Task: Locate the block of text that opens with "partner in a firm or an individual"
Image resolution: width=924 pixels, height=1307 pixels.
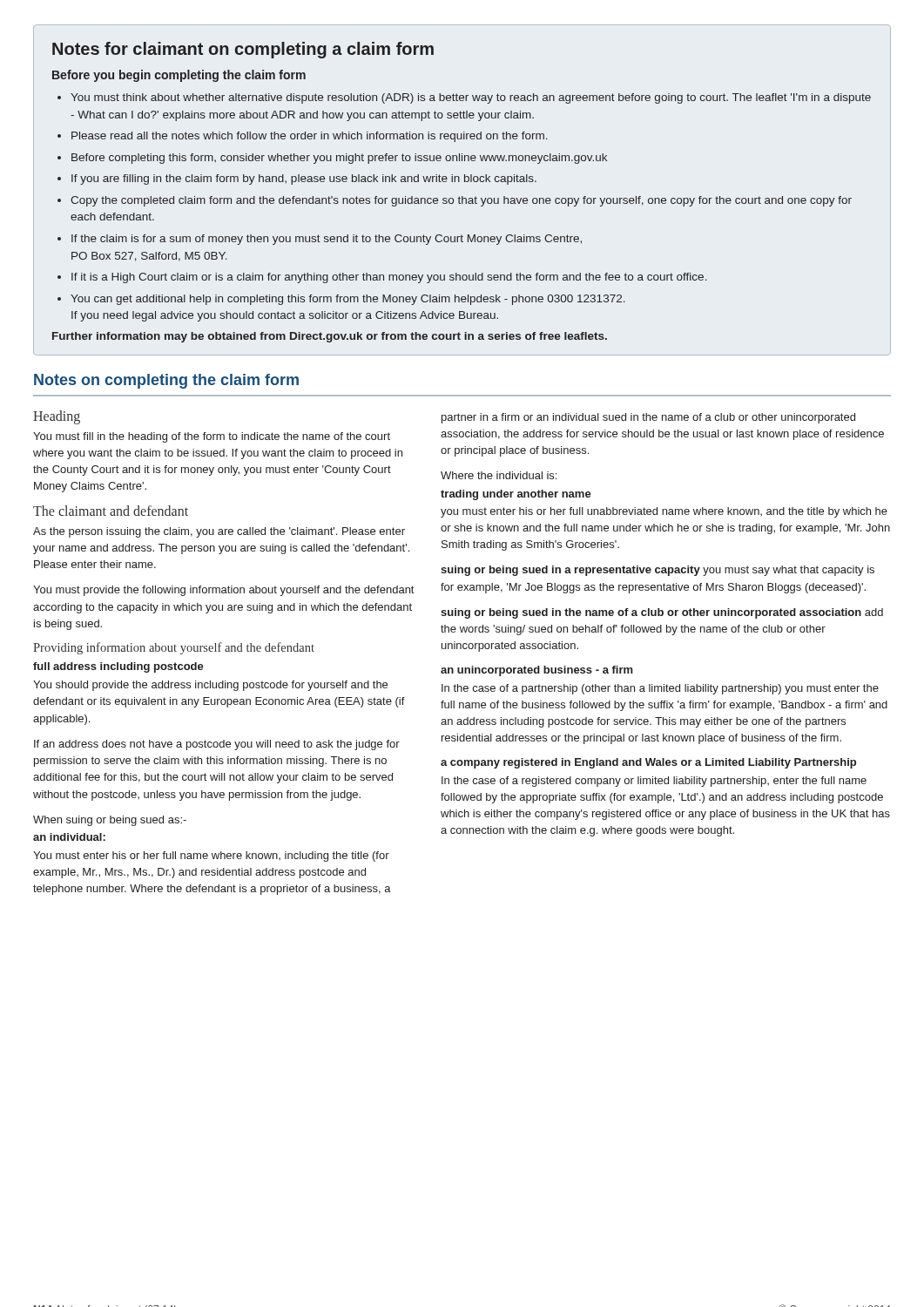Action: click(x=663, y=433)
